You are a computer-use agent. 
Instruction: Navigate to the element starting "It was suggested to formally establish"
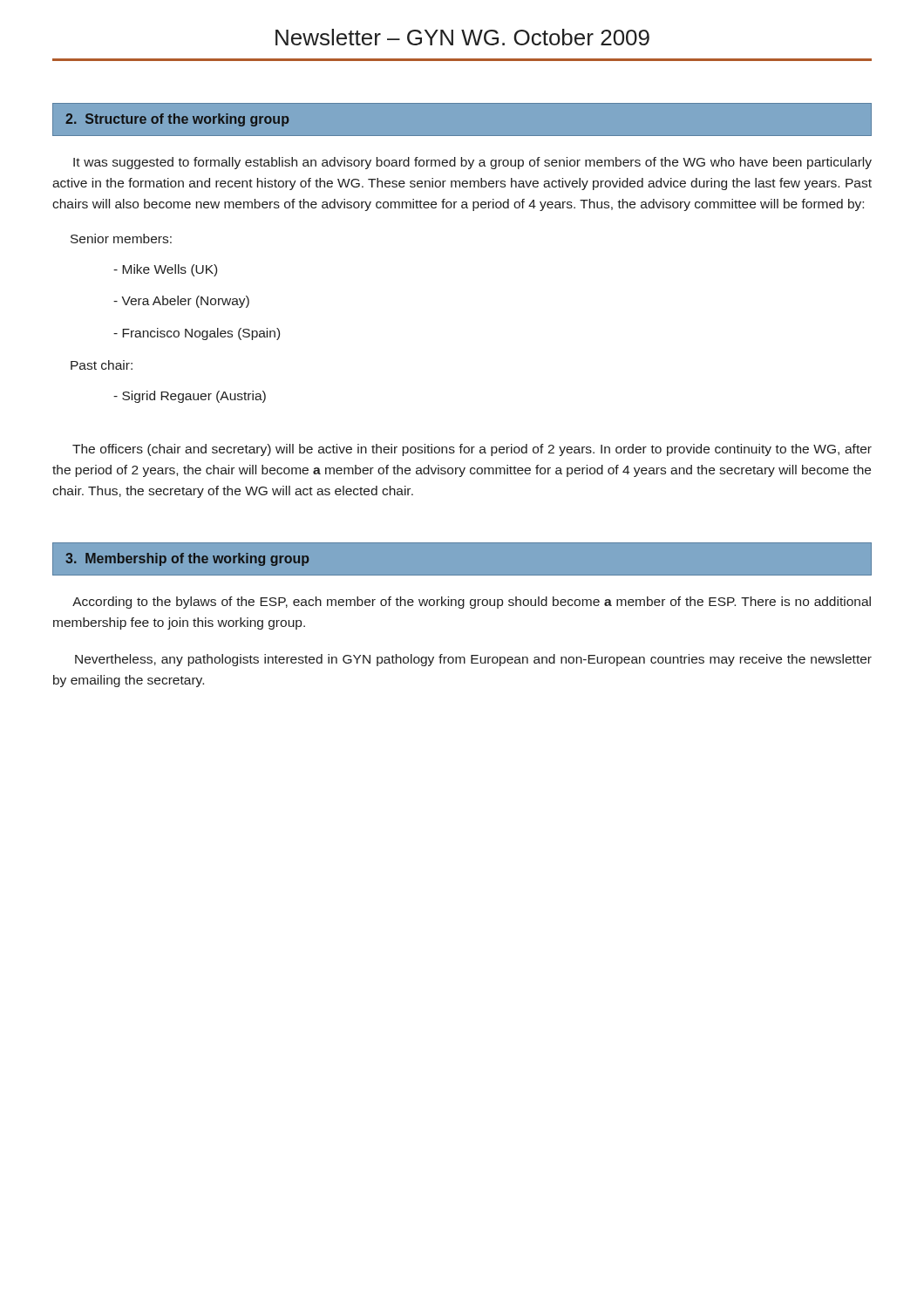click(x=462, y=183)
